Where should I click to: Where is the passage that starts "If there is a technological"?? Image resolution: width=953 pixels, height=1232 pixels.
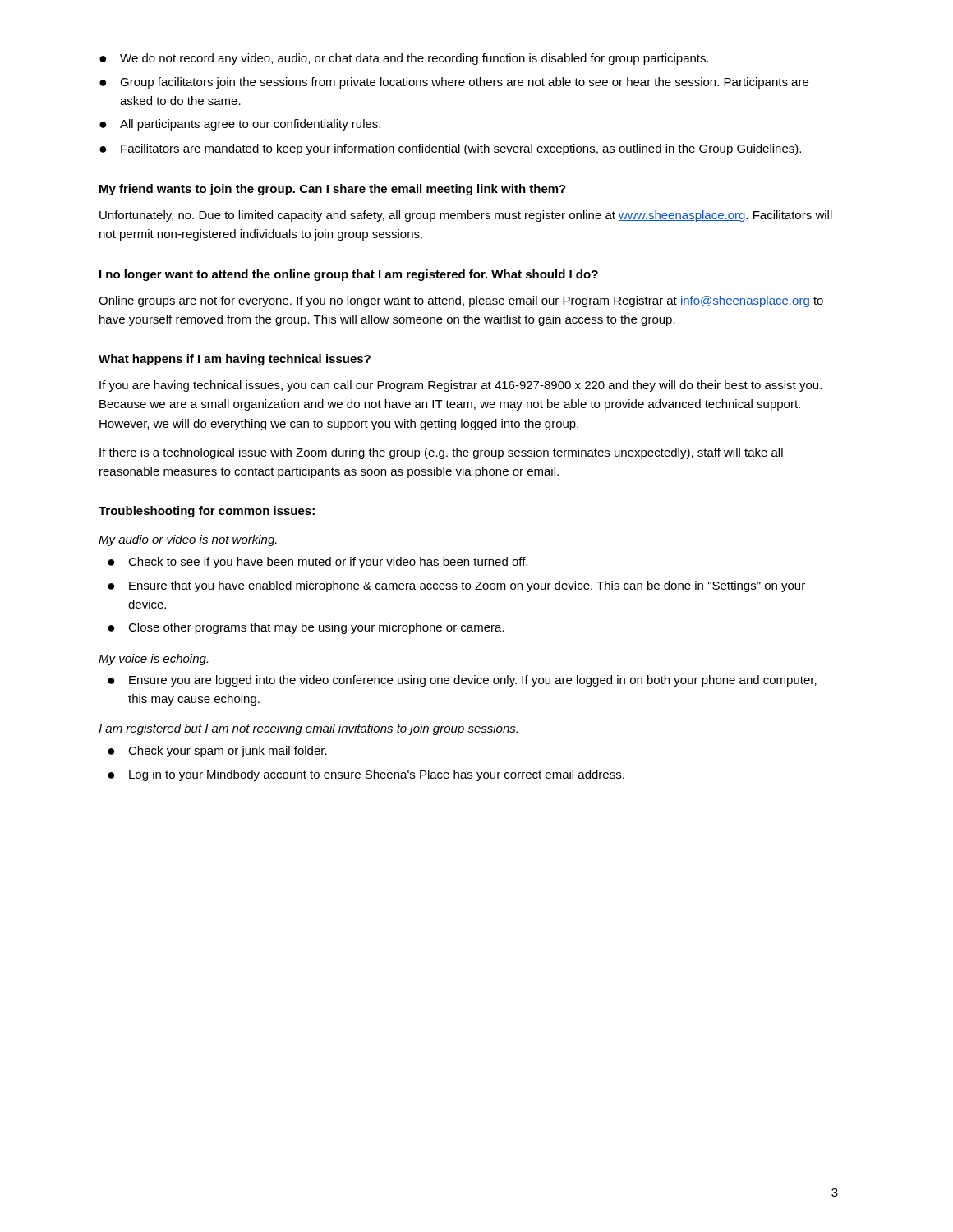[441, 462]
